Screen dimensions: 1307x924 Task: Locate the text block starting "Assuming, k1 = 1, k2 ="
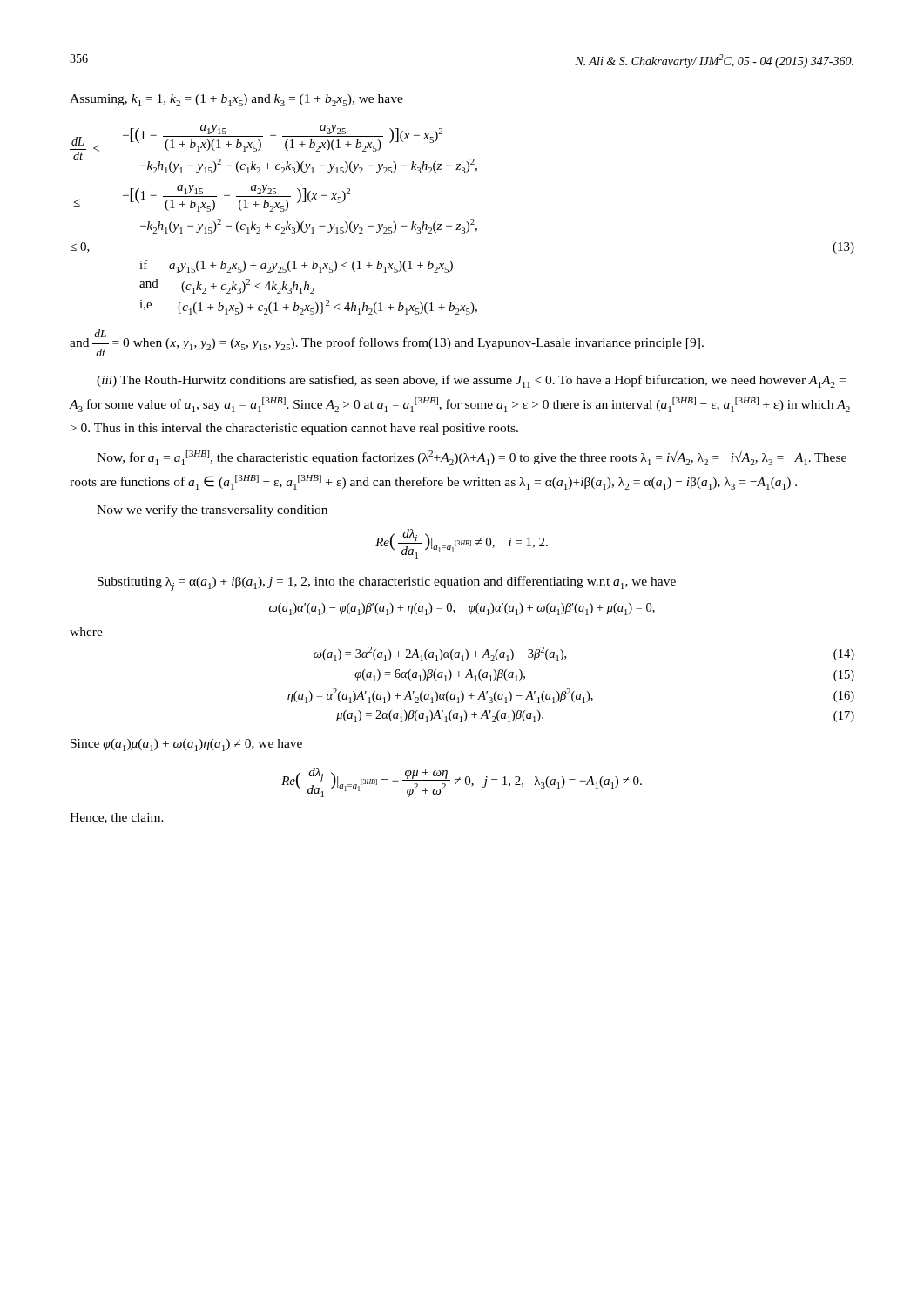coord(236,99)
